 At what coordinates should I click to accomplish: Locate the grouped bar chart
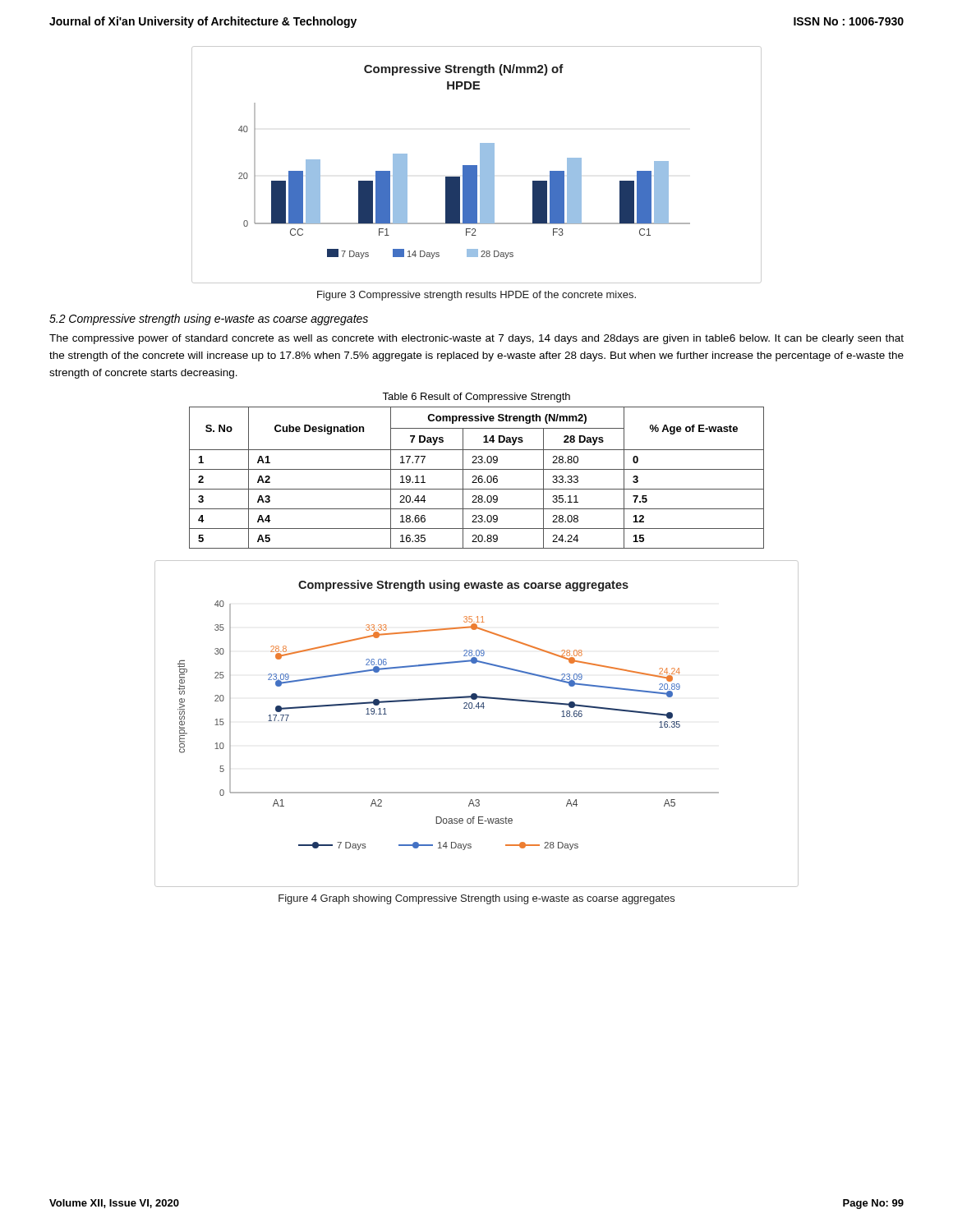pyautogui.click(x=476, y=165)
